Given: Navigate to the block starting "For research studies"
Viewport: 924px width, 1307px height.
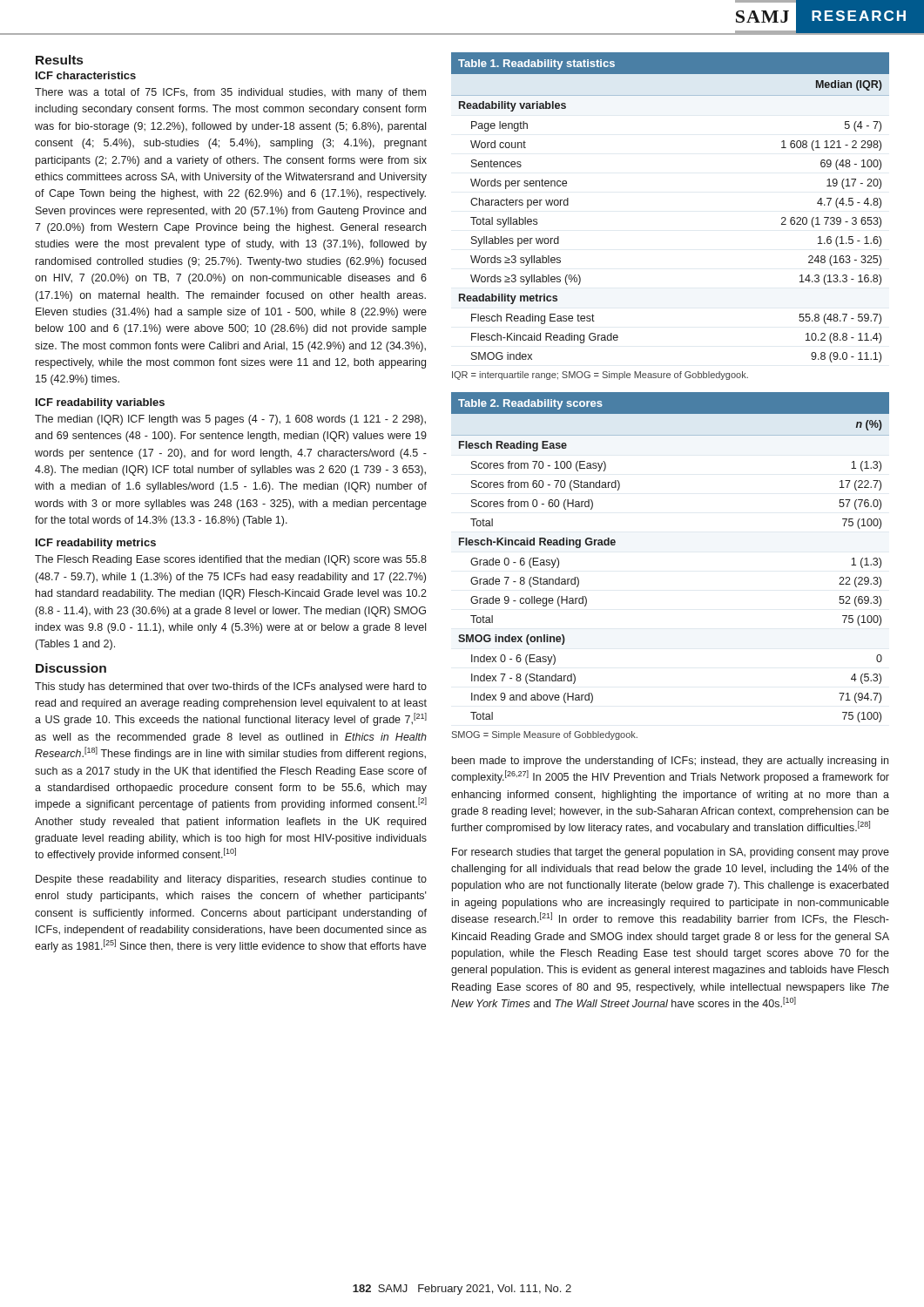Looking at the screenshot, I should click(x=670, y=928).
